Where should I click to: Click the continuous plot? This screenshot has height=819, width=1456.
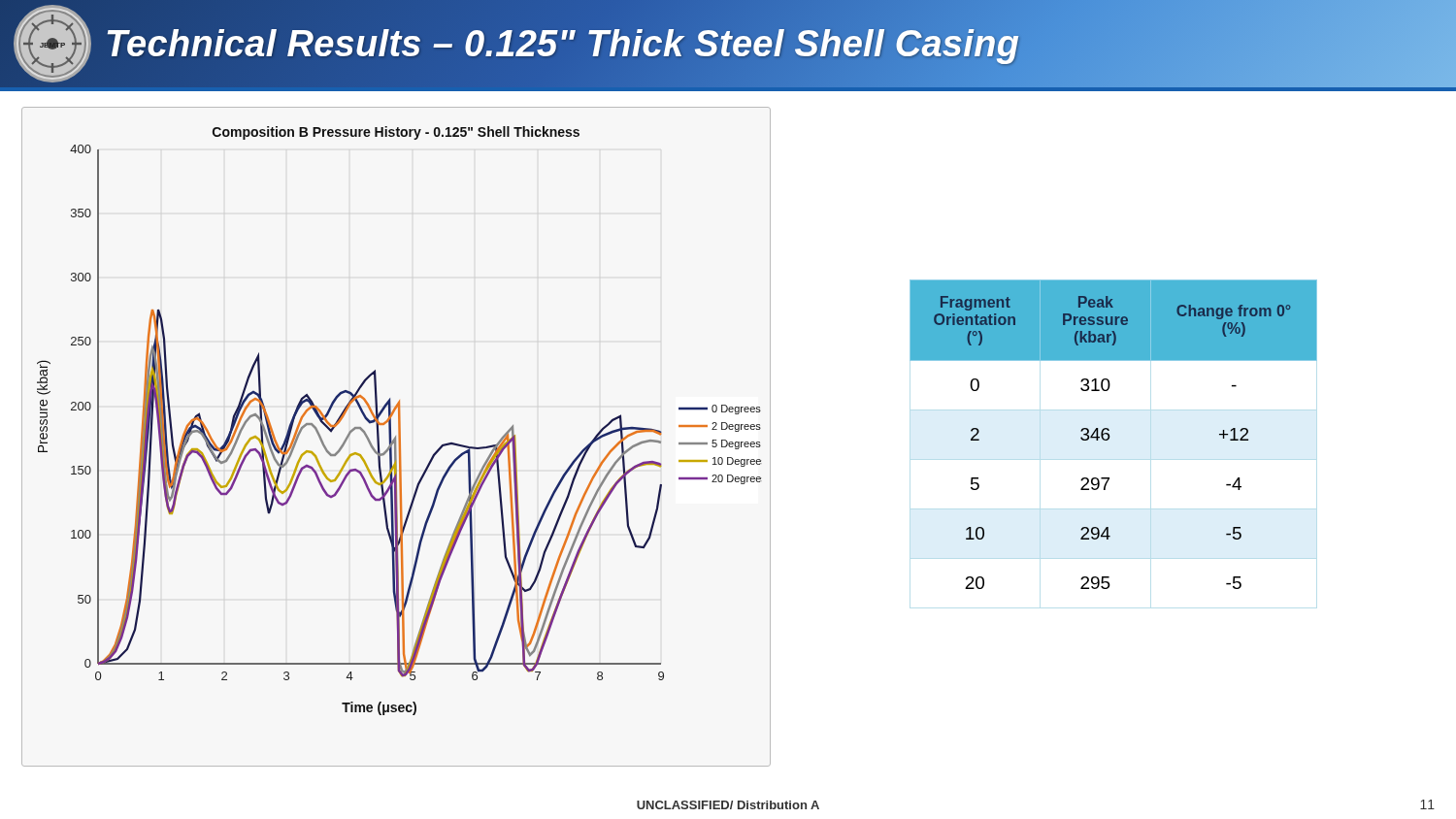396,437
